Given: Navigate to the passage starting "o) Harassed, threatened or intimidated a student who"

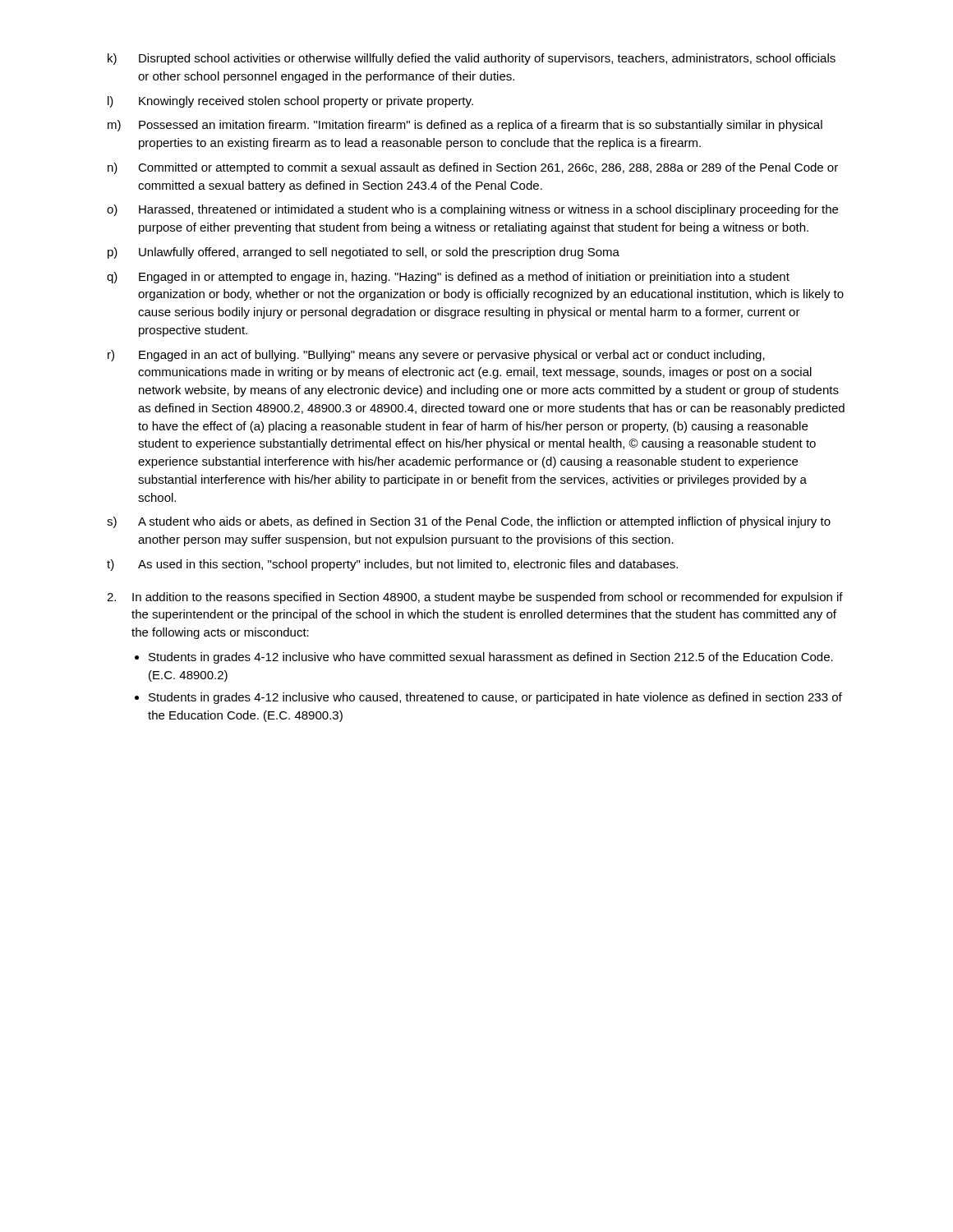Looking at the screenshot, I should [x=476, y=218].
